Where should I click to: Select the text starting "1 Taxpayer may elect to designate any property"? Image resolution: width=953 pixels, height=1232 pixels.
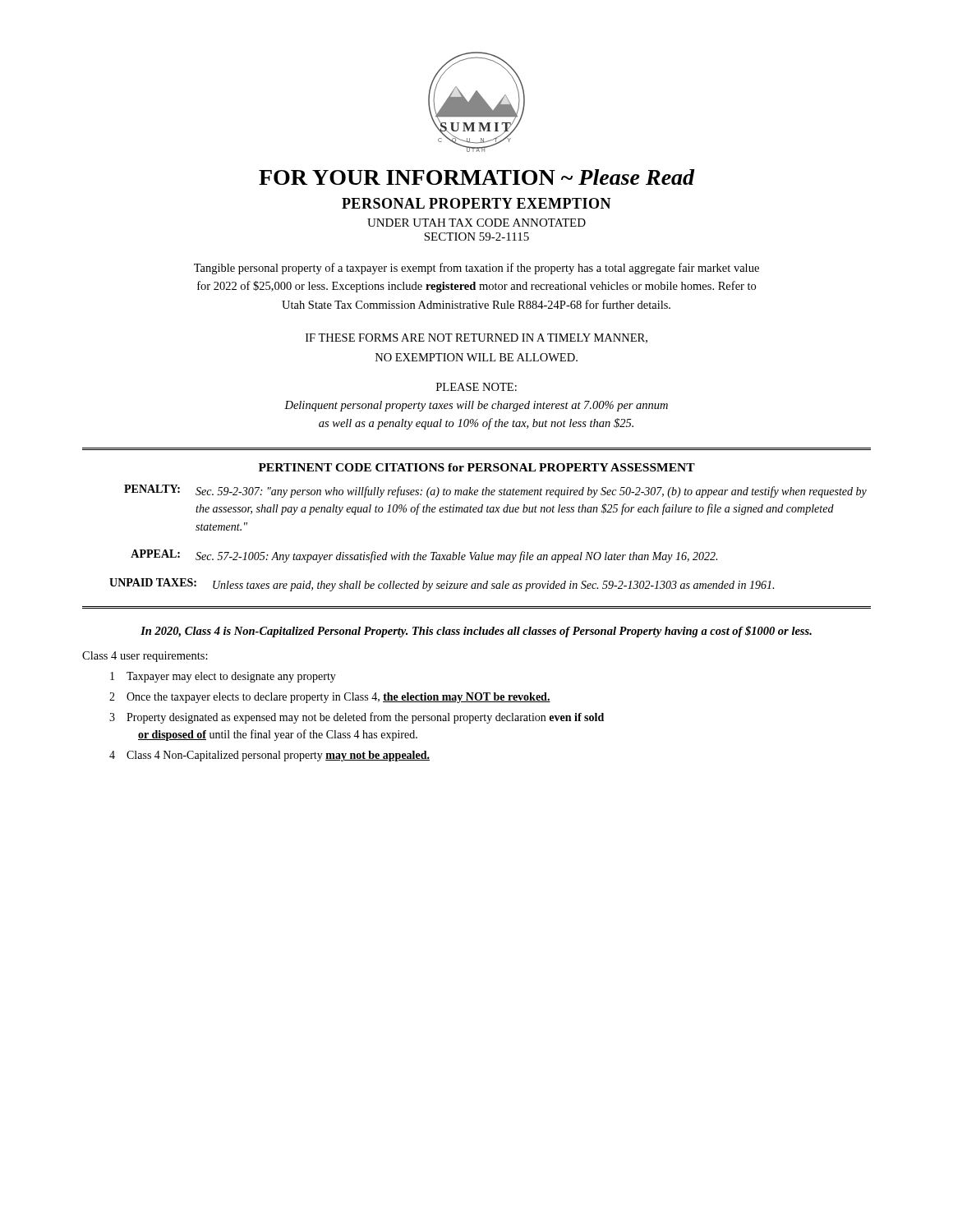tap(223, 677)
